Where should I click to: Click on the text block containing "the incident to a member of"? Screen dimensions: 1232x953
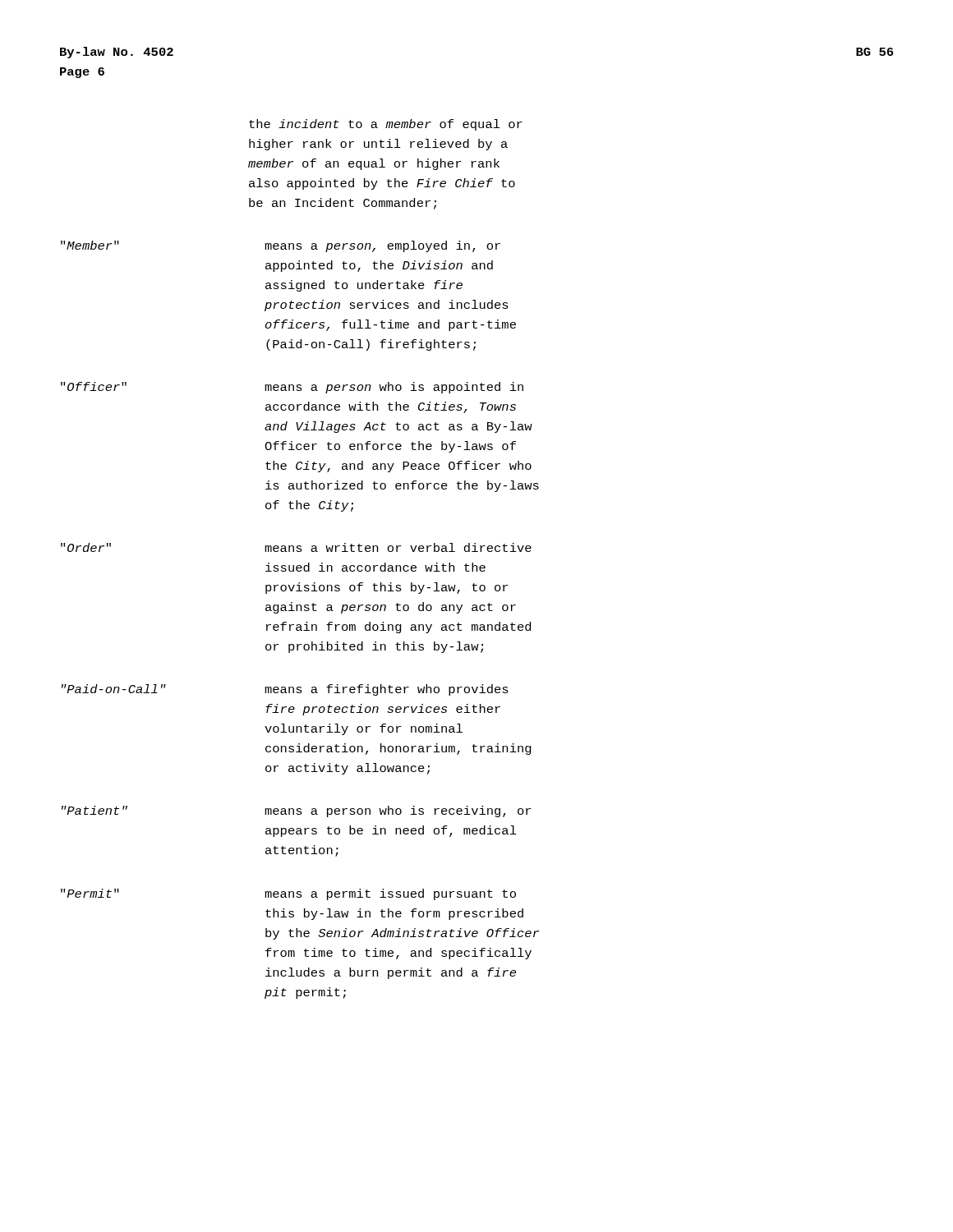tap(386, 164)
